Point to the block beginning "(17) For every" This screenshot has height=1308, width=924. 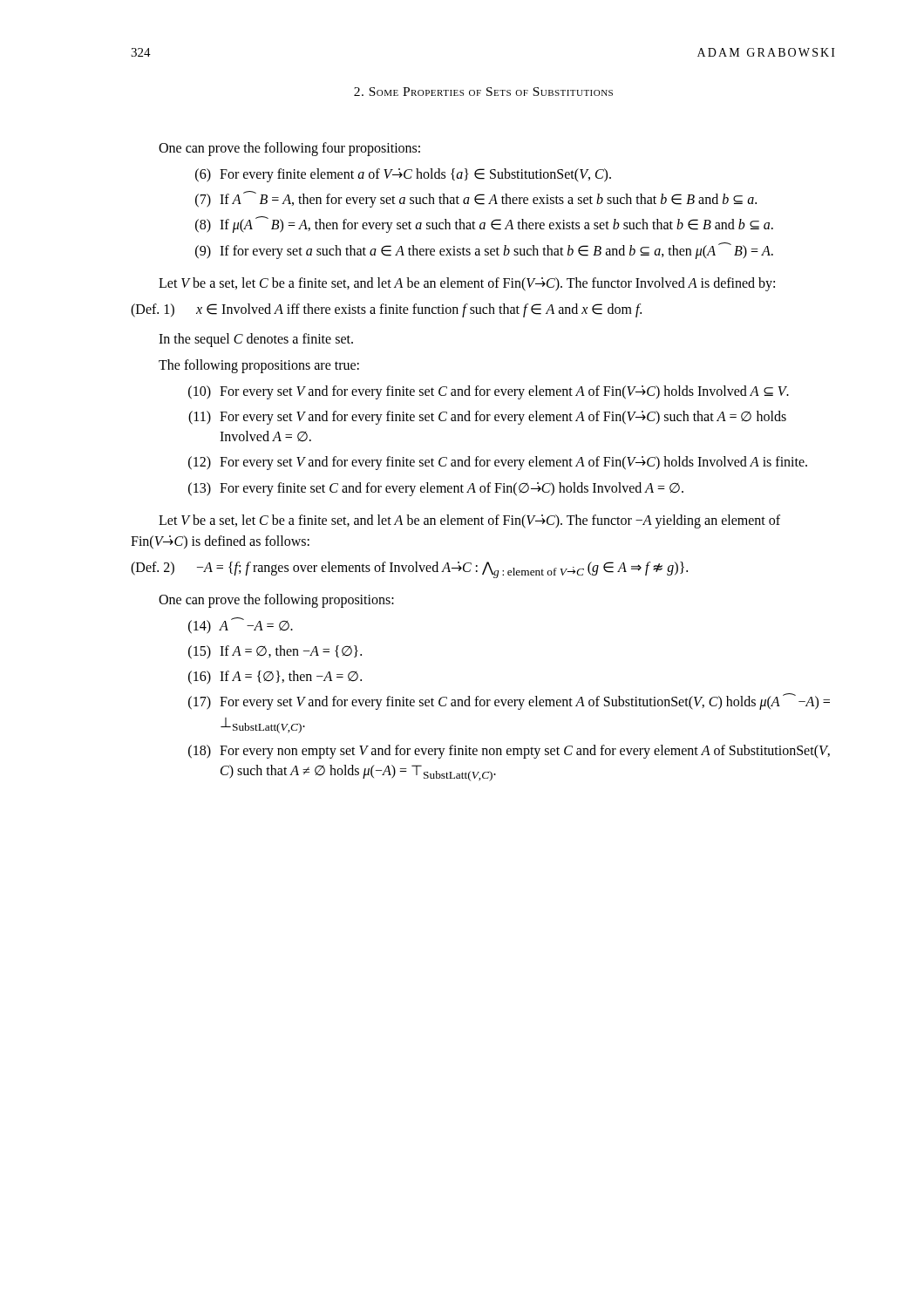pyautogui.click(x=506, y=714)
